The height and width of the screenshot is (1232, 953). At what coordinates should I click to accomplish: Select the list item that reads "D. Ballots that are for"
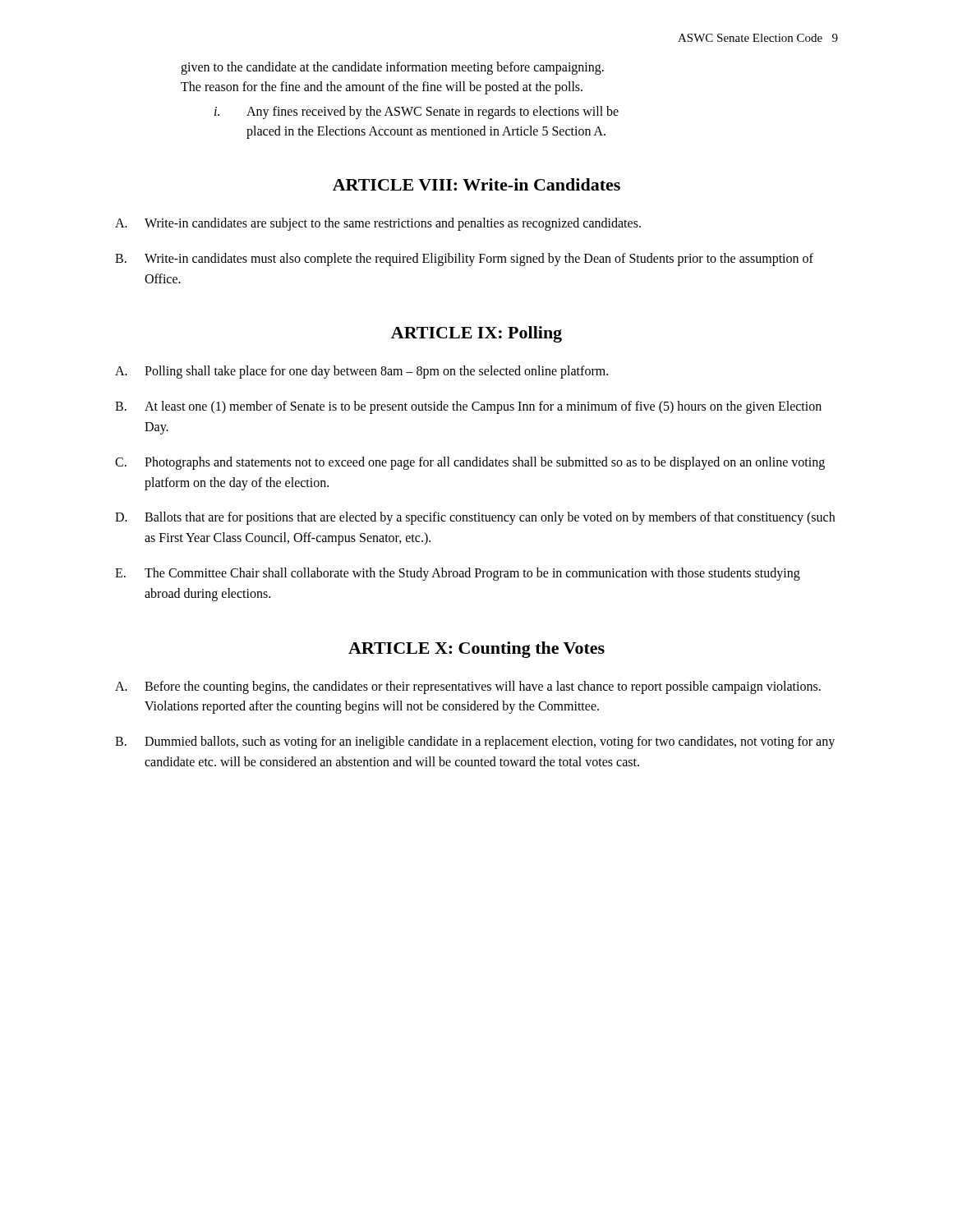[x=476, y=528]
